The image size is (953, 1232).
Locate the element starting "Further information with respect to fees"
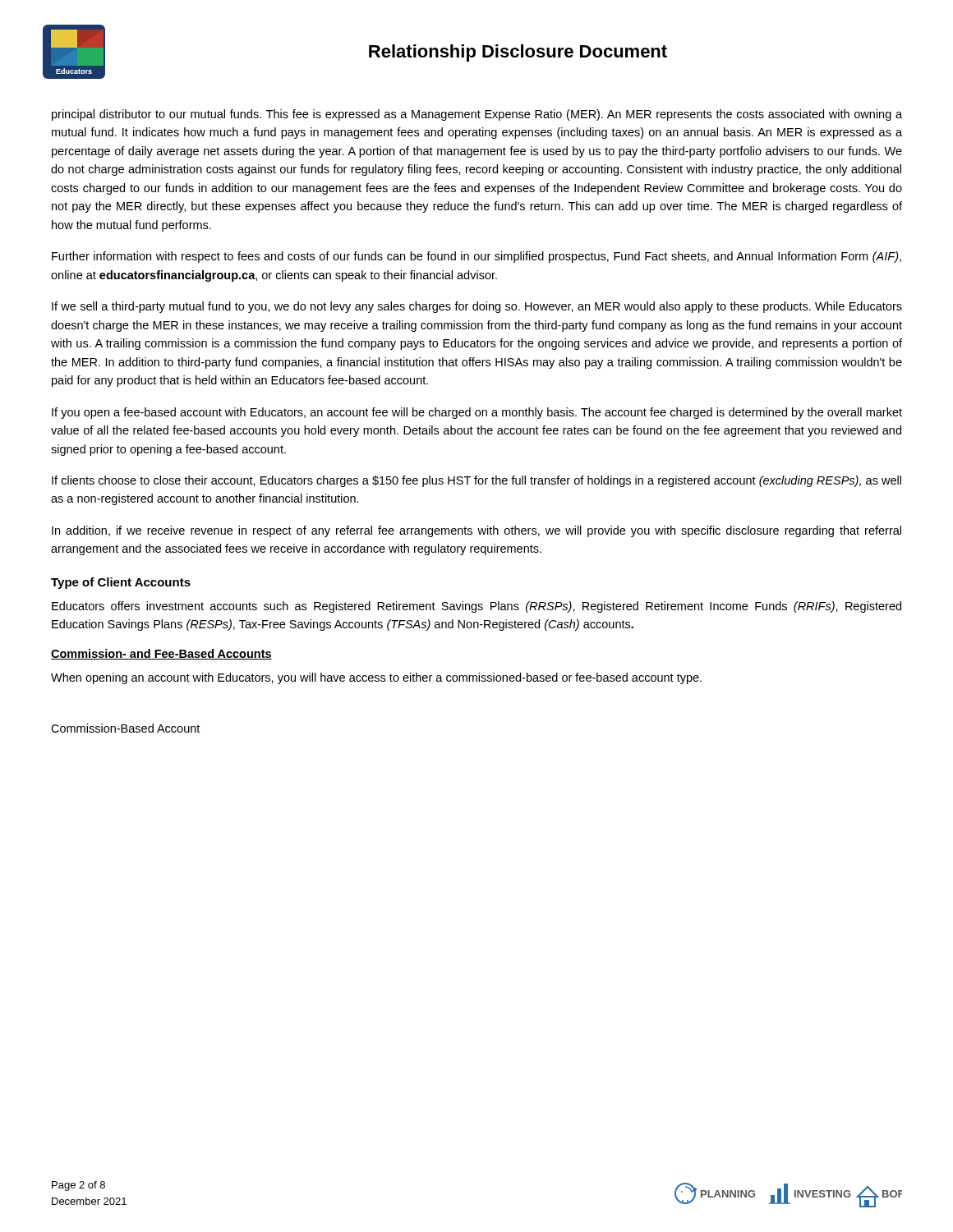[476, 266]
